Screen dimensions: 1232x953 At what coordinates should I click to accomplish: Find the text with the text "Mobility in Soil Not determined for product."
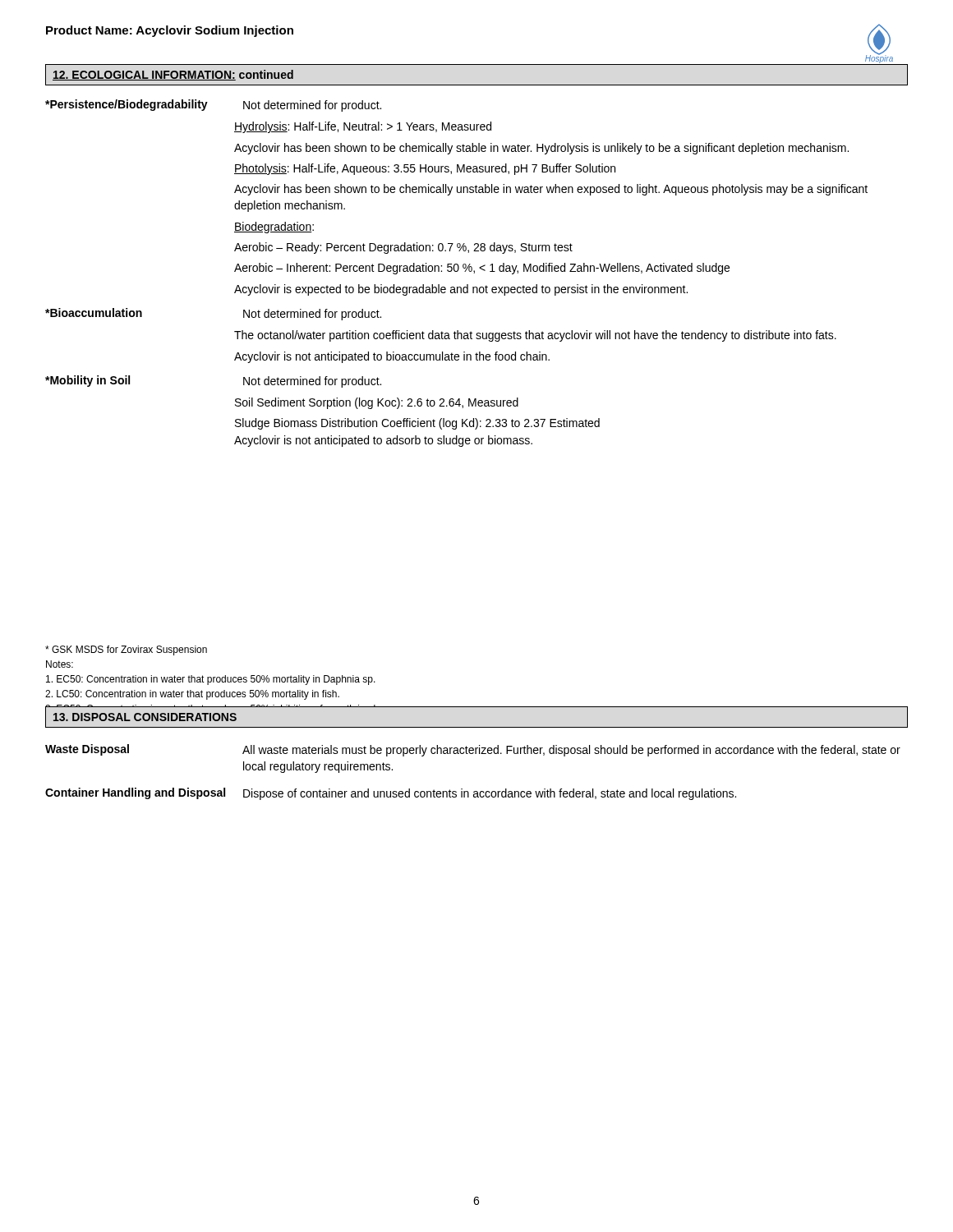click(x=88, y=382)
